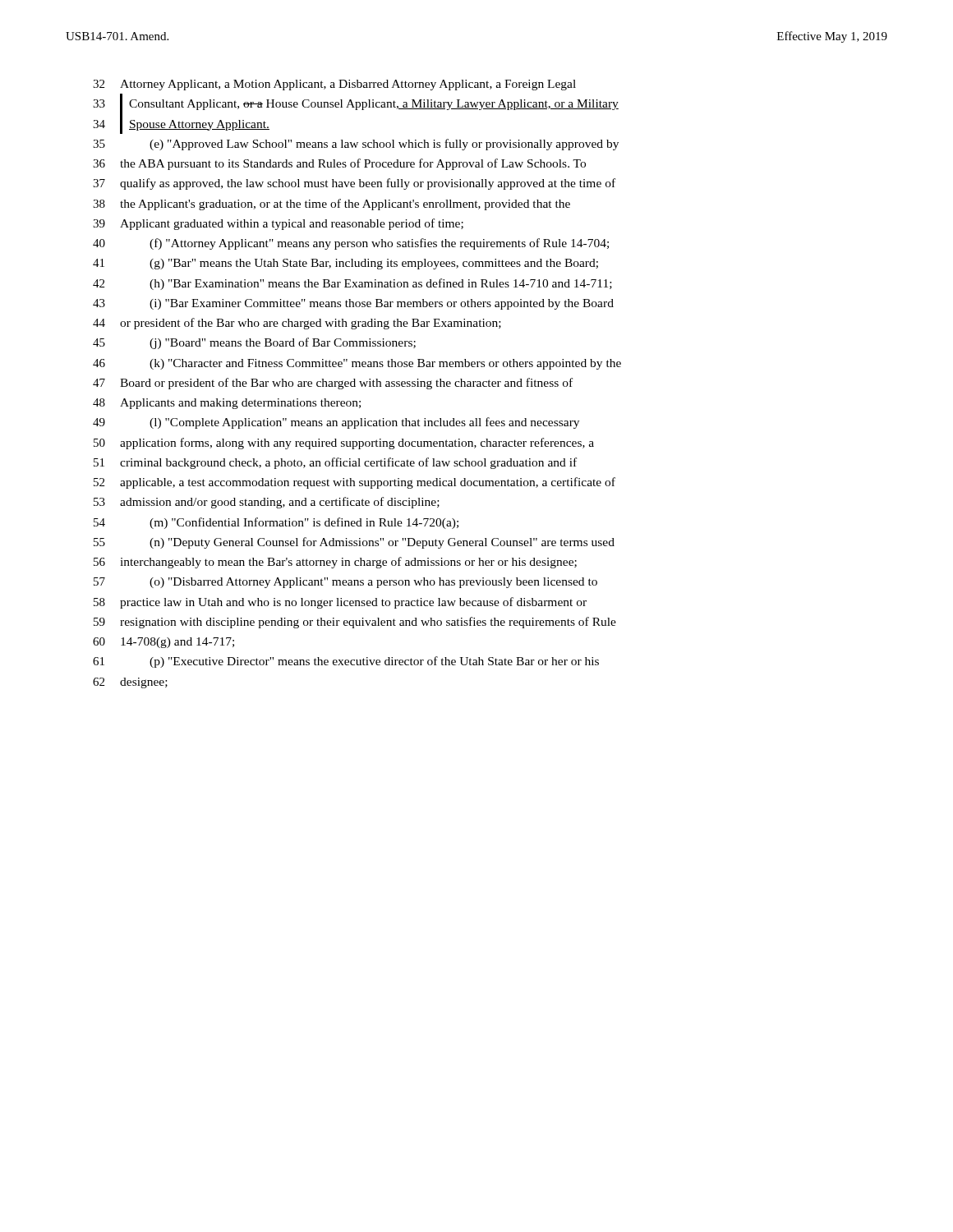The image size is (953, 1232).
Task: Click the passage that begins "36 the ABA pursuant to"
Action: [476, 164]
